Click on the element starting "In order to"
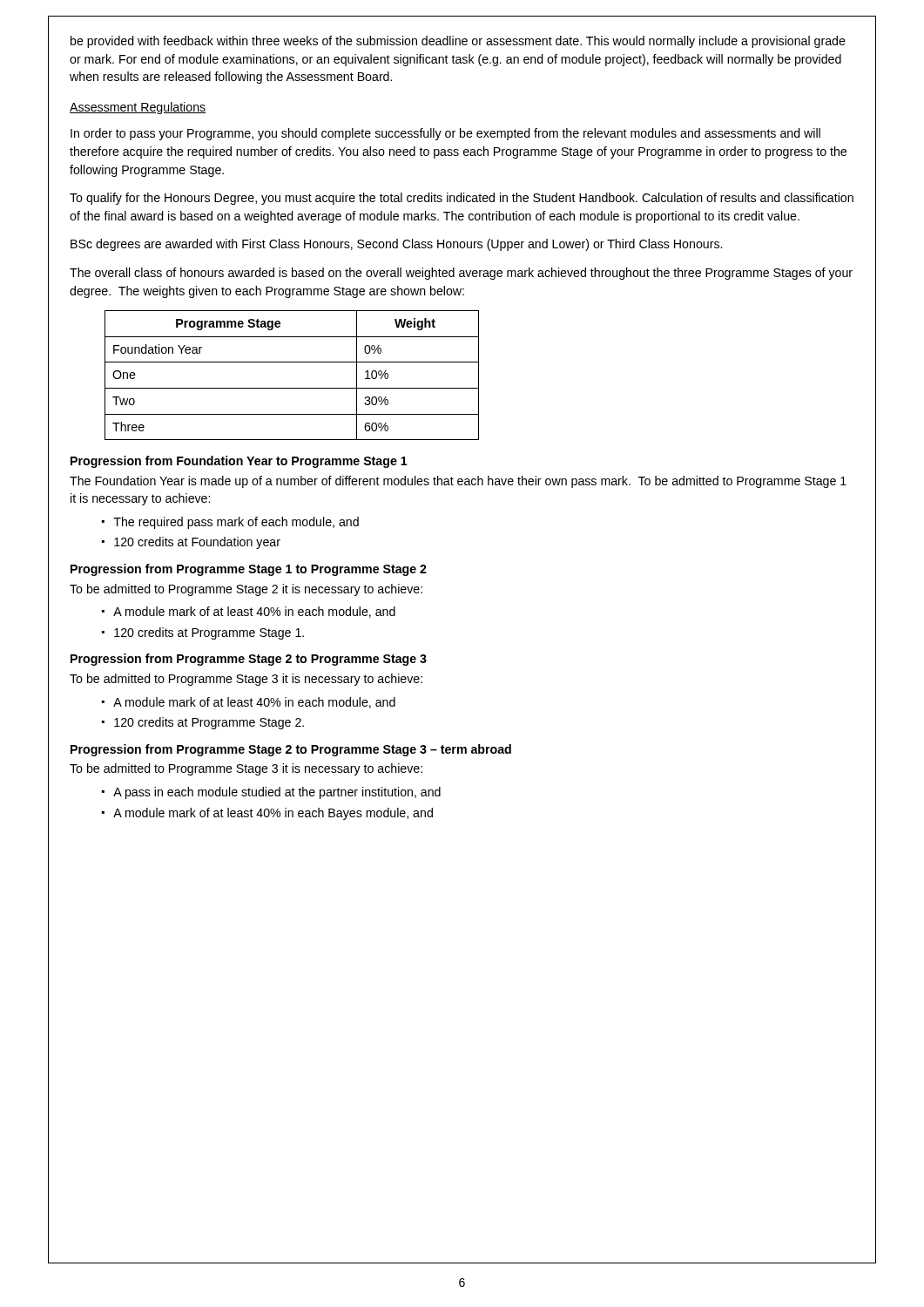Screen dimensions: 1307x924 pyautogui.click(x=458, y=152)
